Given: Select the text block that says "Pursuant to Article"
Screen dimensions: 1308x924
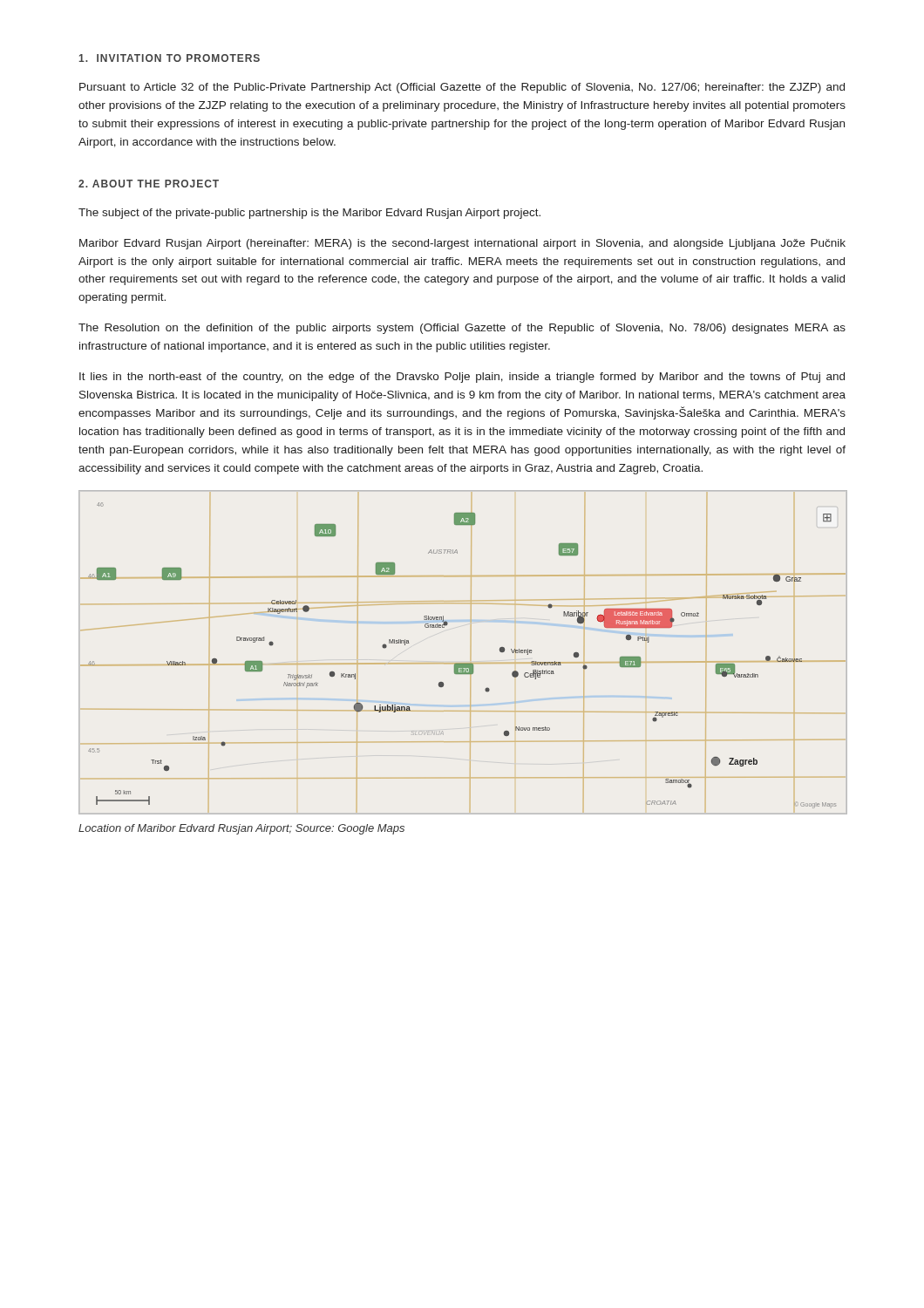Looking at the screenshot, I should coord(462,114).
